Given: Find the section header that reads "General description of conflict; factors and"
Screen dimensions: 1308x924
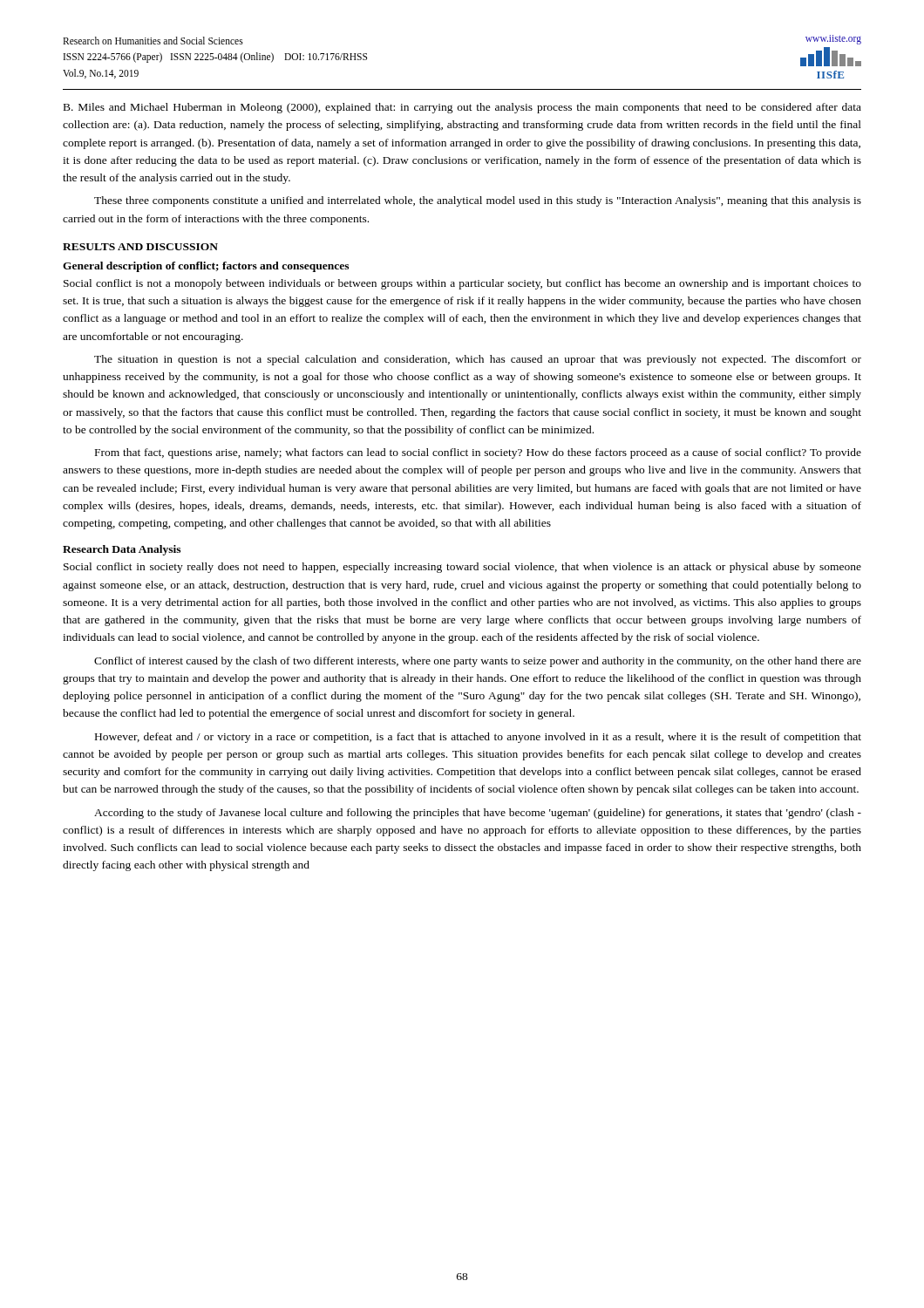Looking at the screenshot, I should coord(206,265).
